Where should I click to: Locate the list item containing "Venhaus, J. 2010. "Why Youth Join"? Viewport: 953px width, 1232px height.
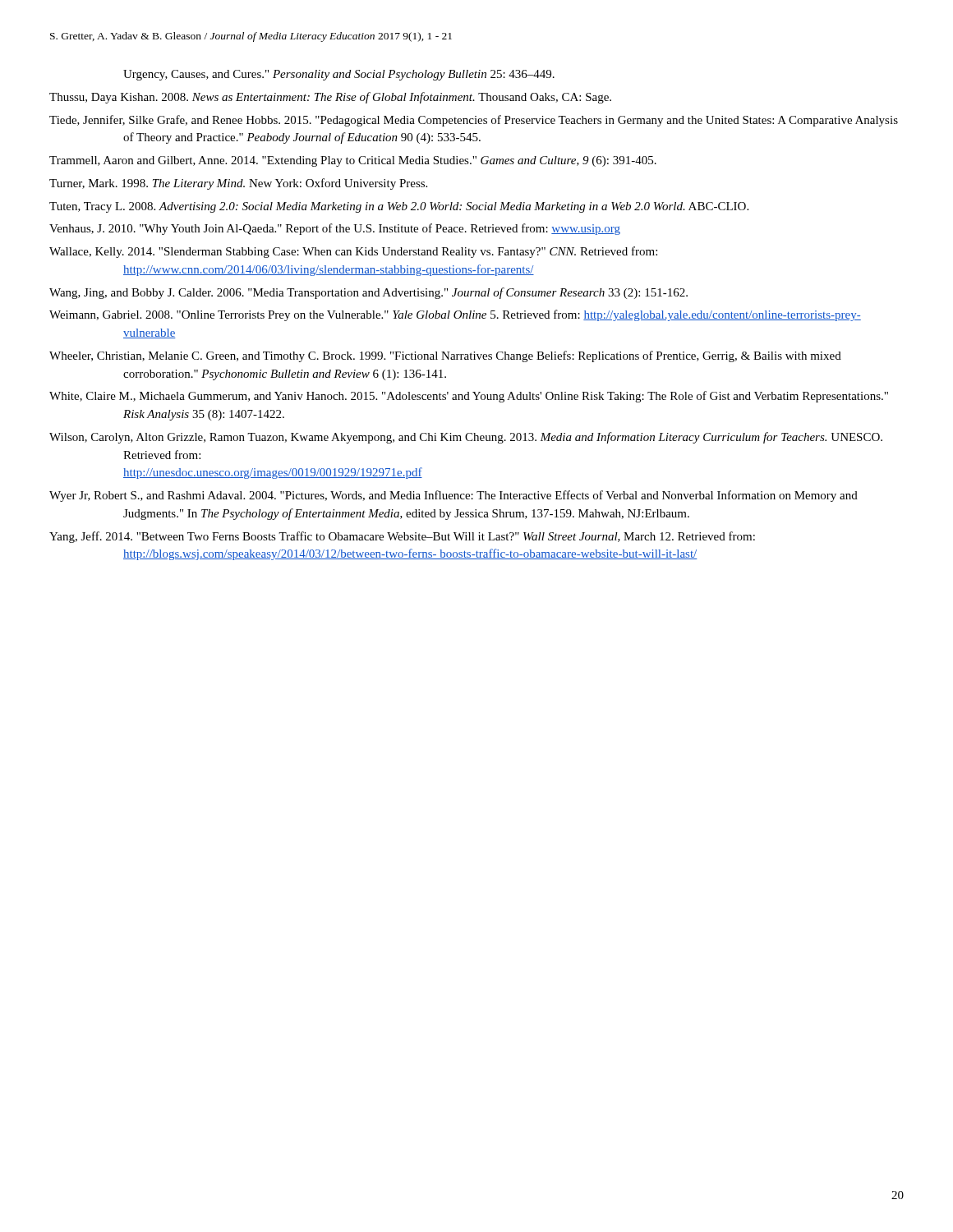click(335, 229)
